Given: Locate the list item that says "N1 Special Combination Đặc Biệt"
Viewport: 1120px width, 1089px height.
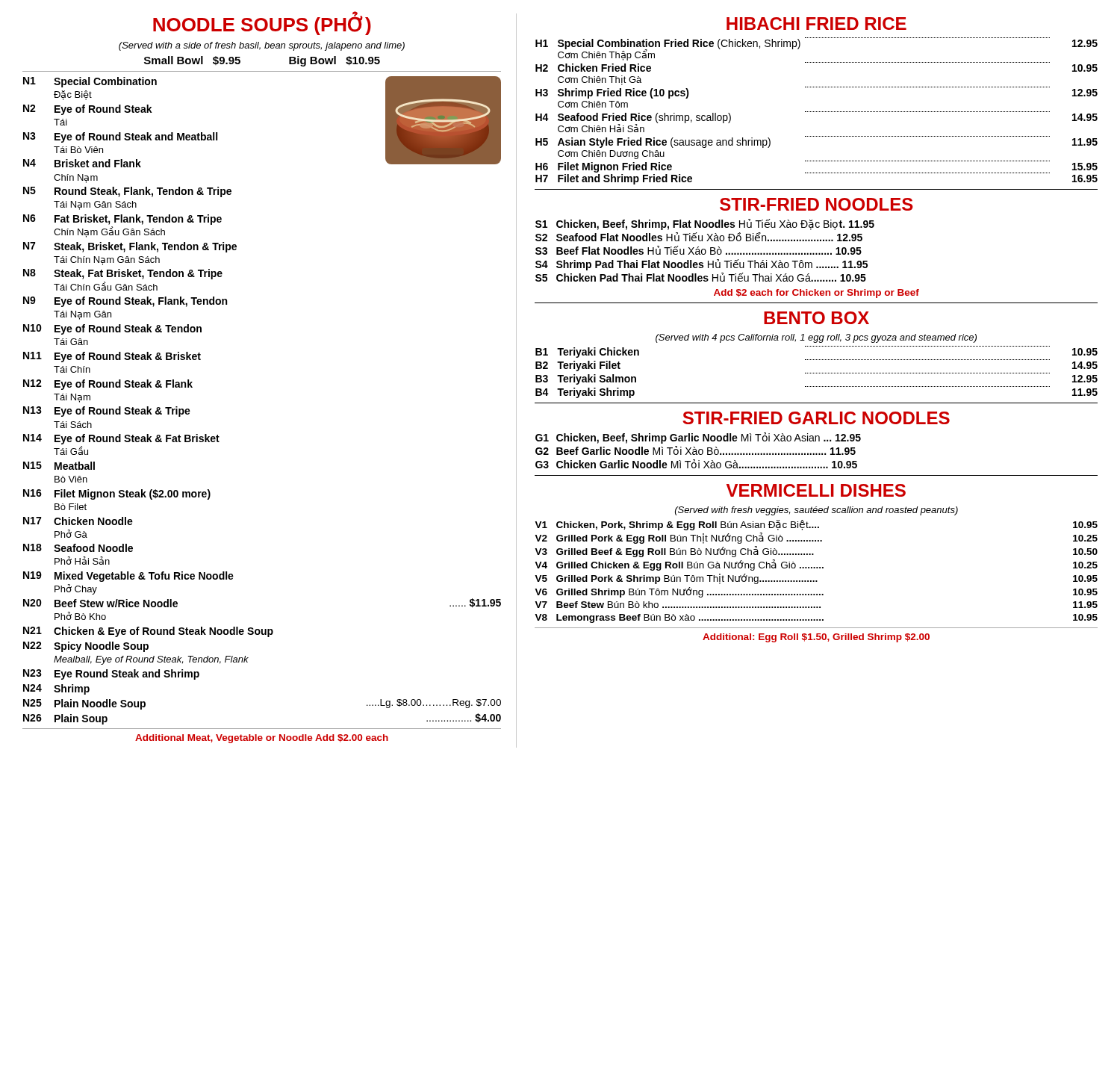Looking at the screenshot, I should coord(90,82).
